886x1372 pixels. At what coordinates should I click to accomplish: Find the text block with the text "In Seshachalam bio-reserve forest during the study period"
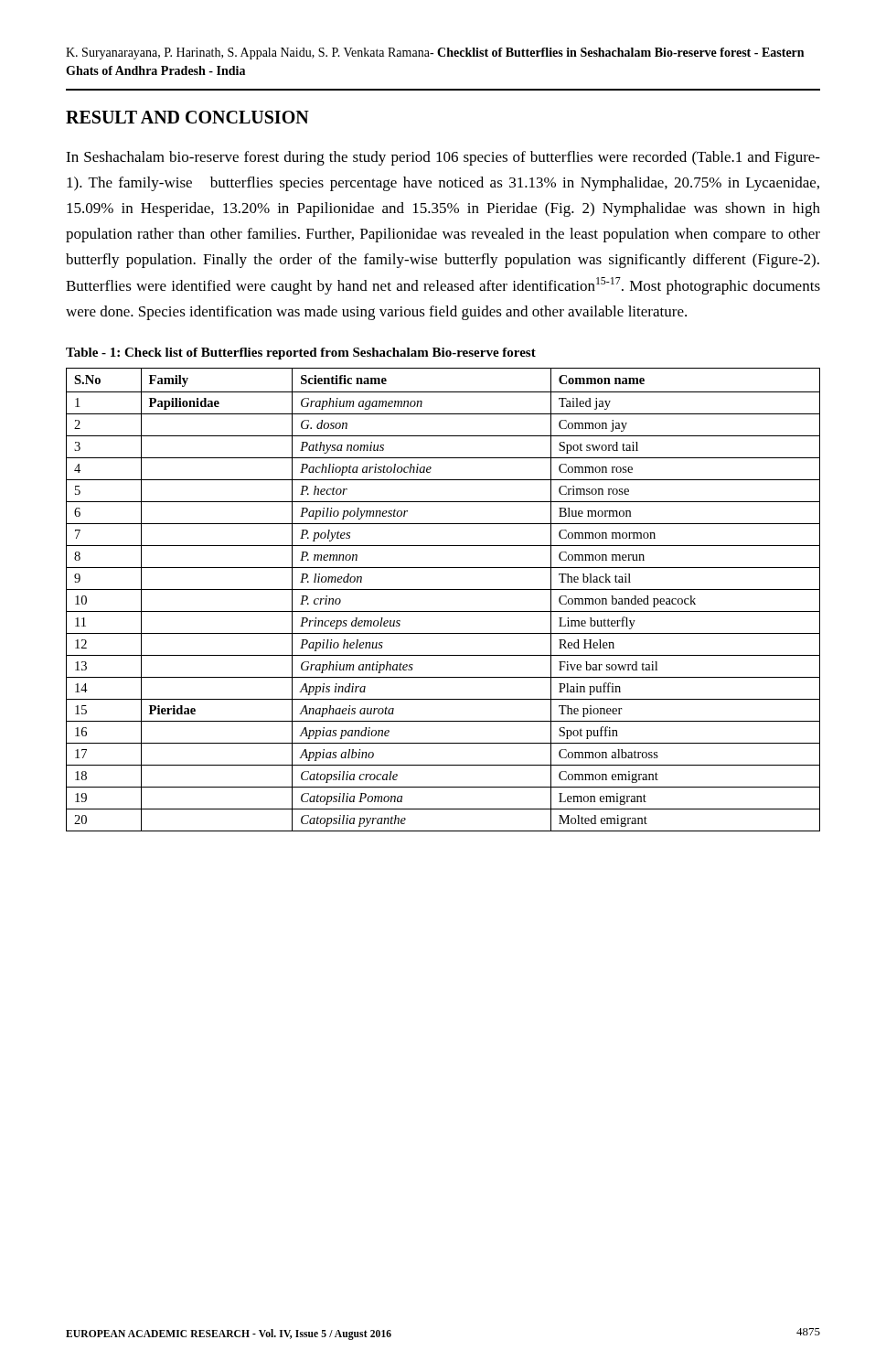(443, 234)
